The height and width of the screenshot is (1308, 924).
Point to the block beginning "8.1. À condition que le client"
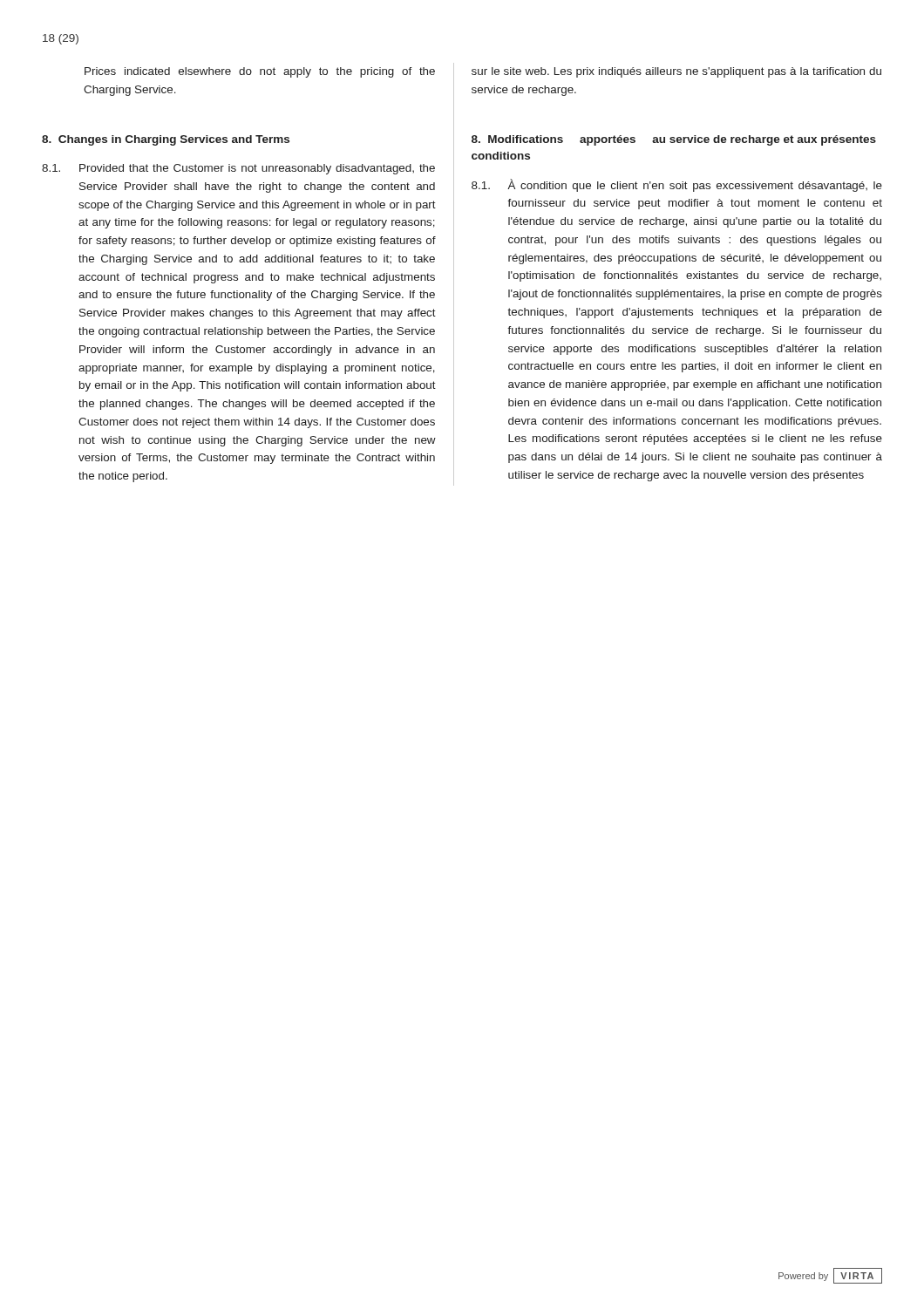pyautogui.click(x=677, y=331)
